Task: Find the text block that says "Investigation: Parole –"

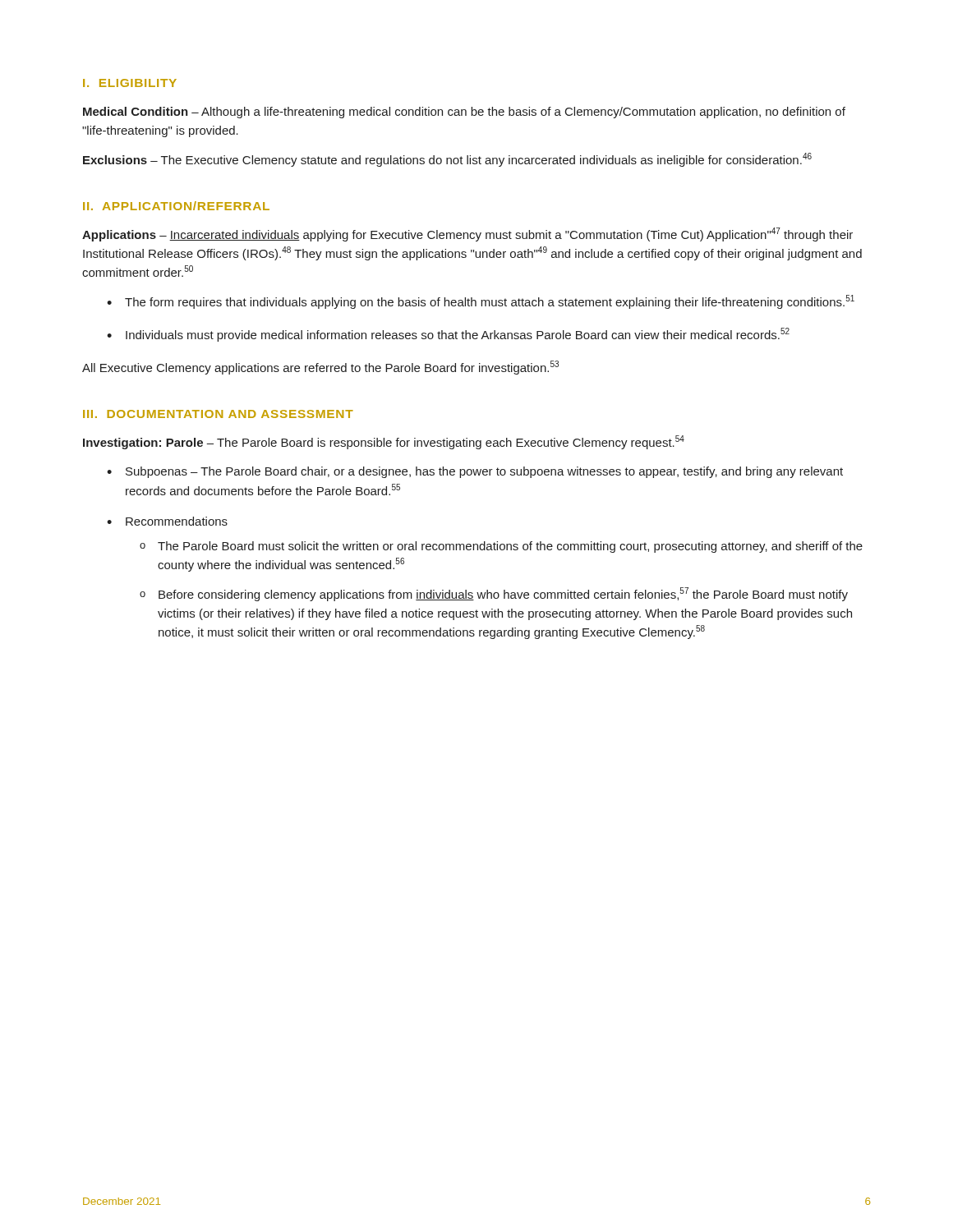Action: 383,442
